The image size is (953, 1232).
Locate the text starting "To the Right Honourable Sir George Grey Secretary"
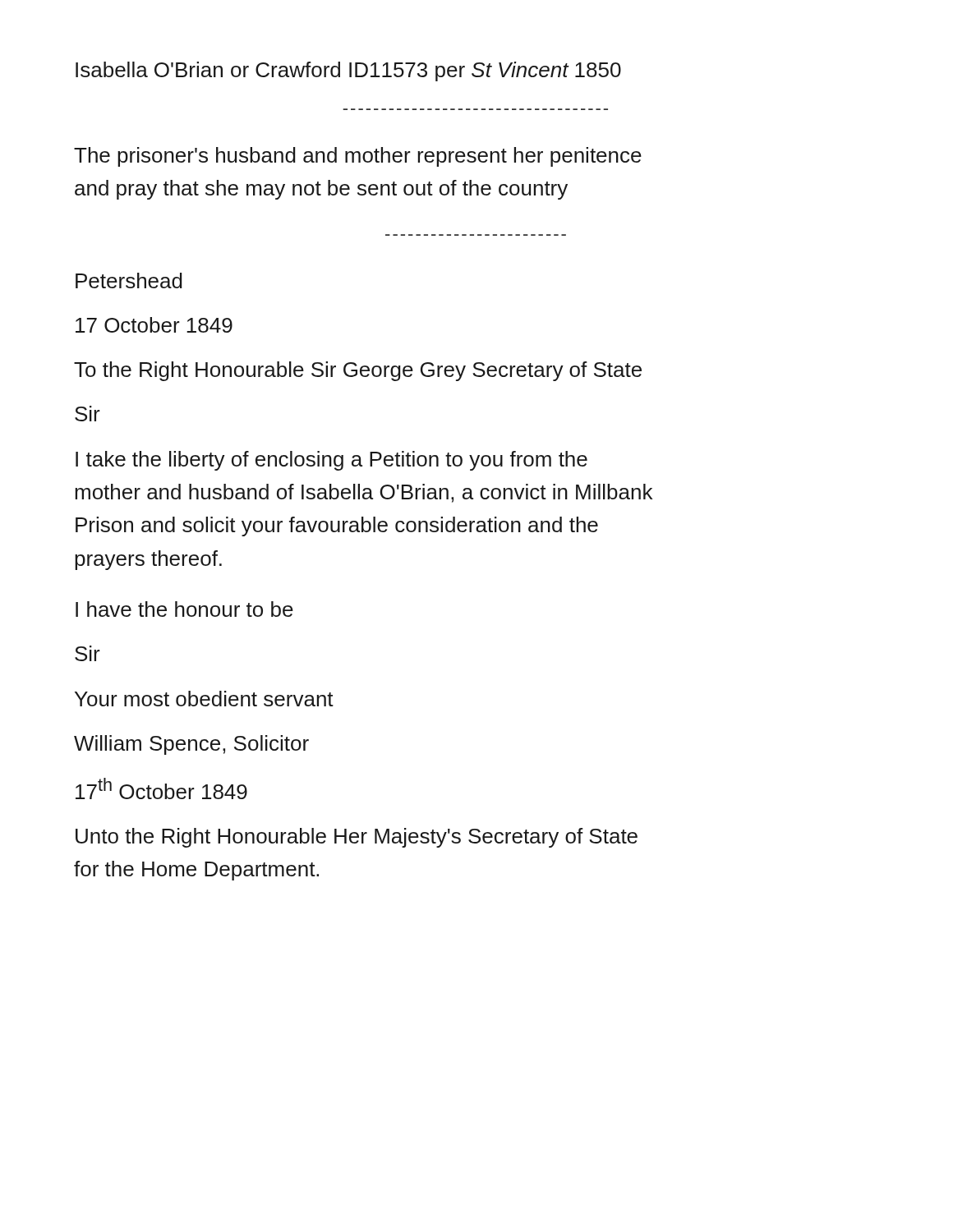358,370
